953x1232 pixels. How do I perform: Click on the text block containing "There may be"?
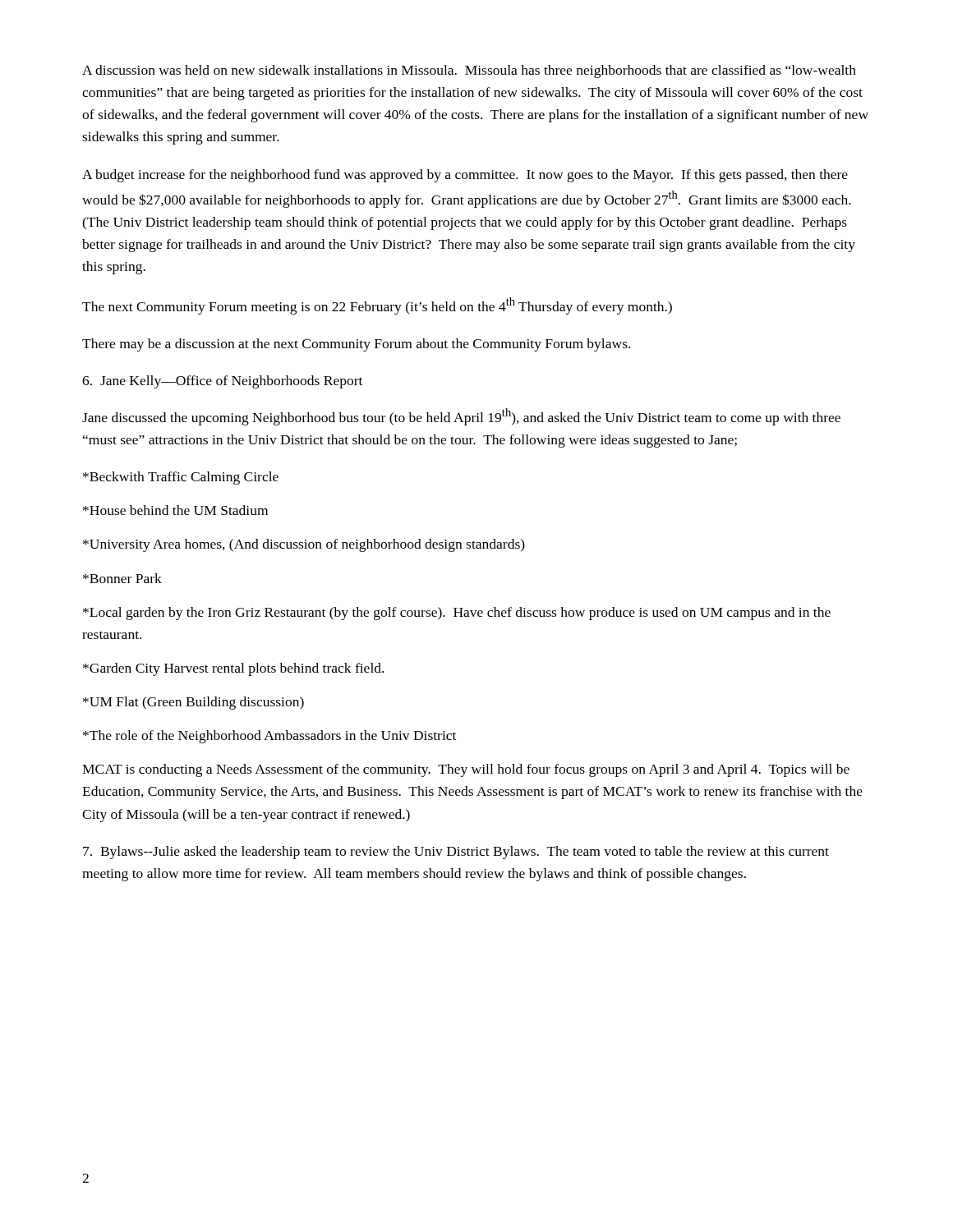click(357, 343)
